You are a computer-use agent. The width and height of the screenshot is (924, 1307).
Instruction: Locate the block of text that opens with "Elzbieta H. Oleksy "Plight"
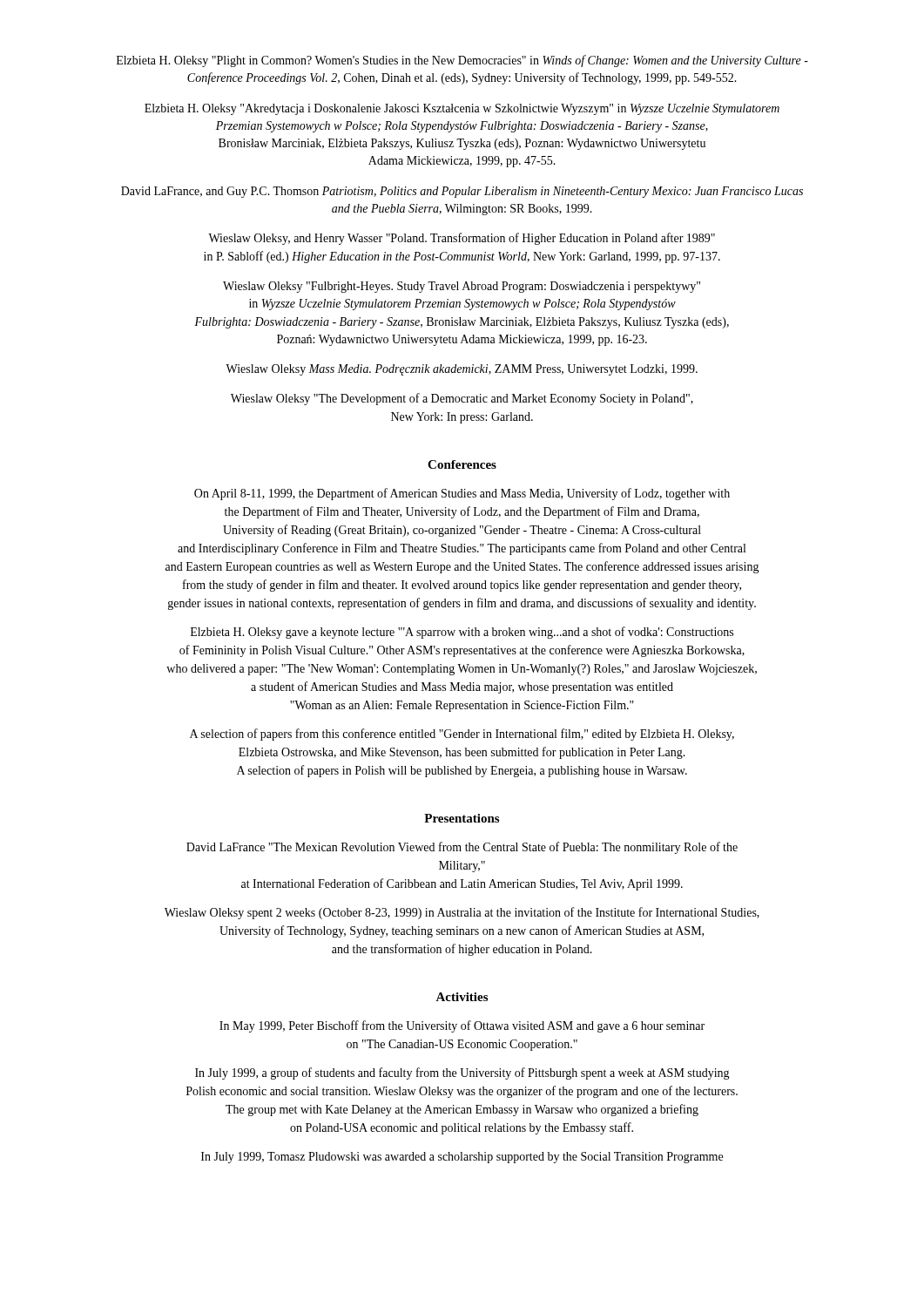pyautogui.click(x=462, y=69)
